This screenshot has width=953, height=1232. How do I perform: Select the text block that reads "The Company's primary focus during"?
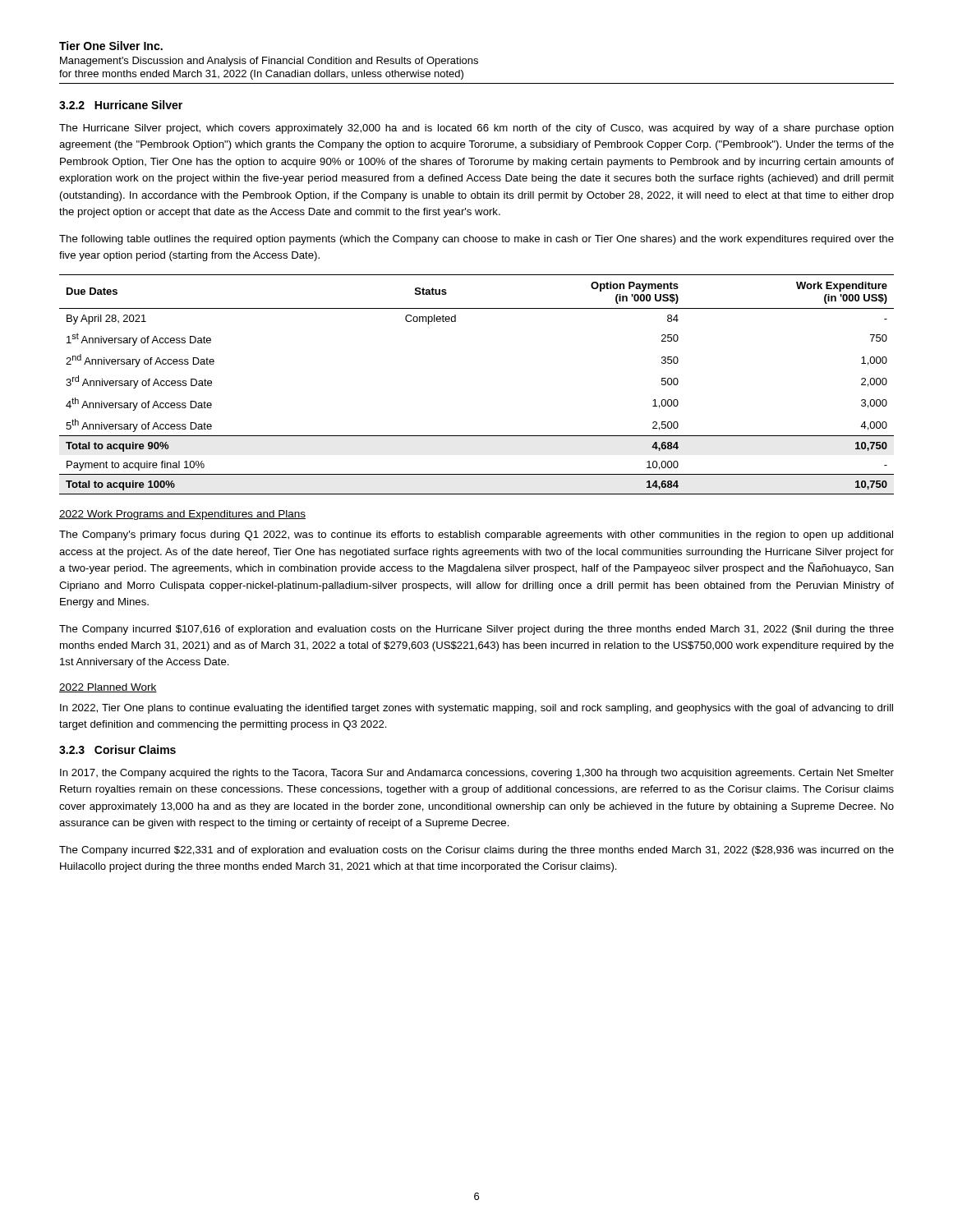click(476, 568)
